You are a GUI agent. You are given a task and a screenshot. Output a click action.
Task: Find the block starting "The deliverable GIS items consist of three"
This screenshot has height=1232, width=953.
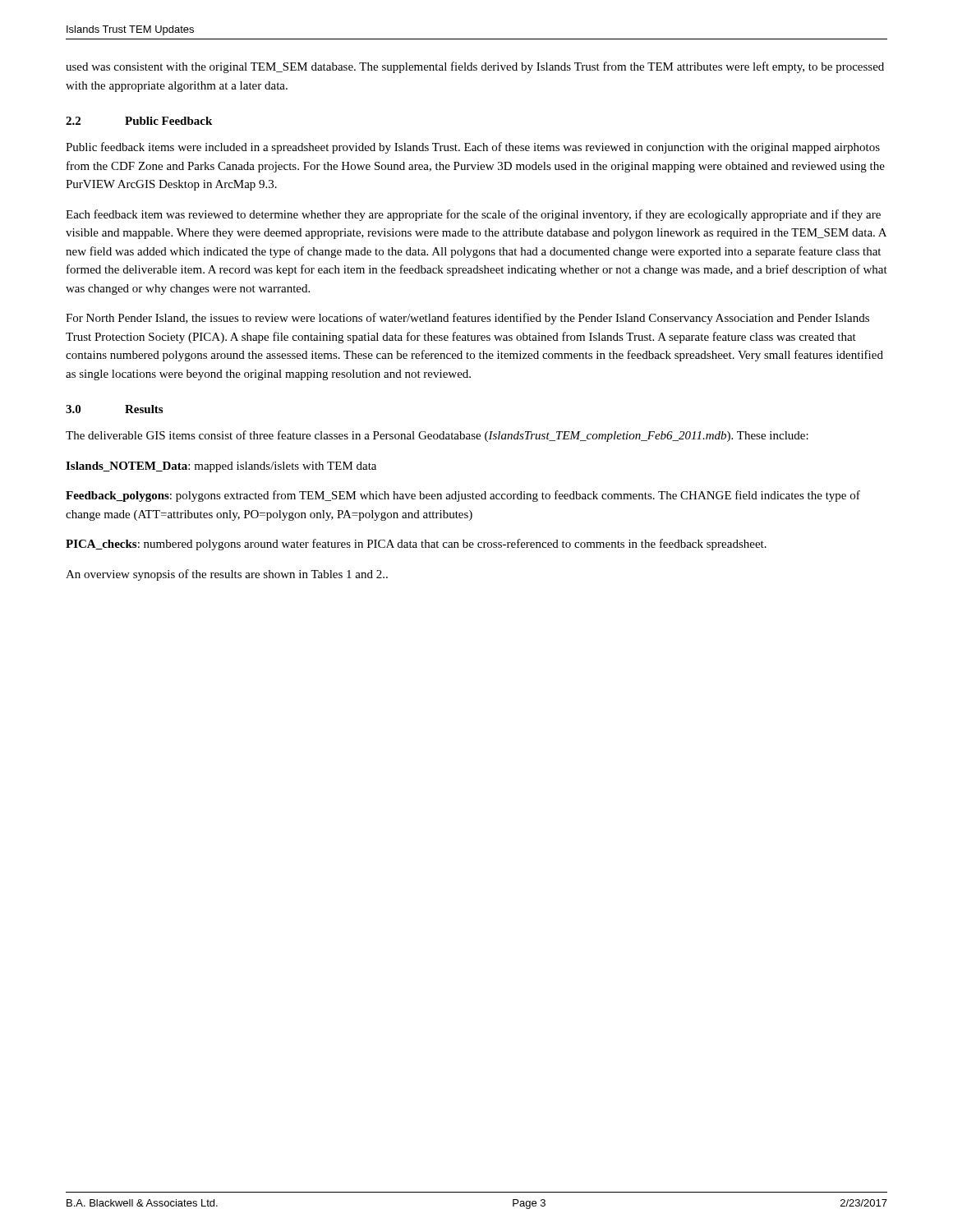tap(476, 436)
